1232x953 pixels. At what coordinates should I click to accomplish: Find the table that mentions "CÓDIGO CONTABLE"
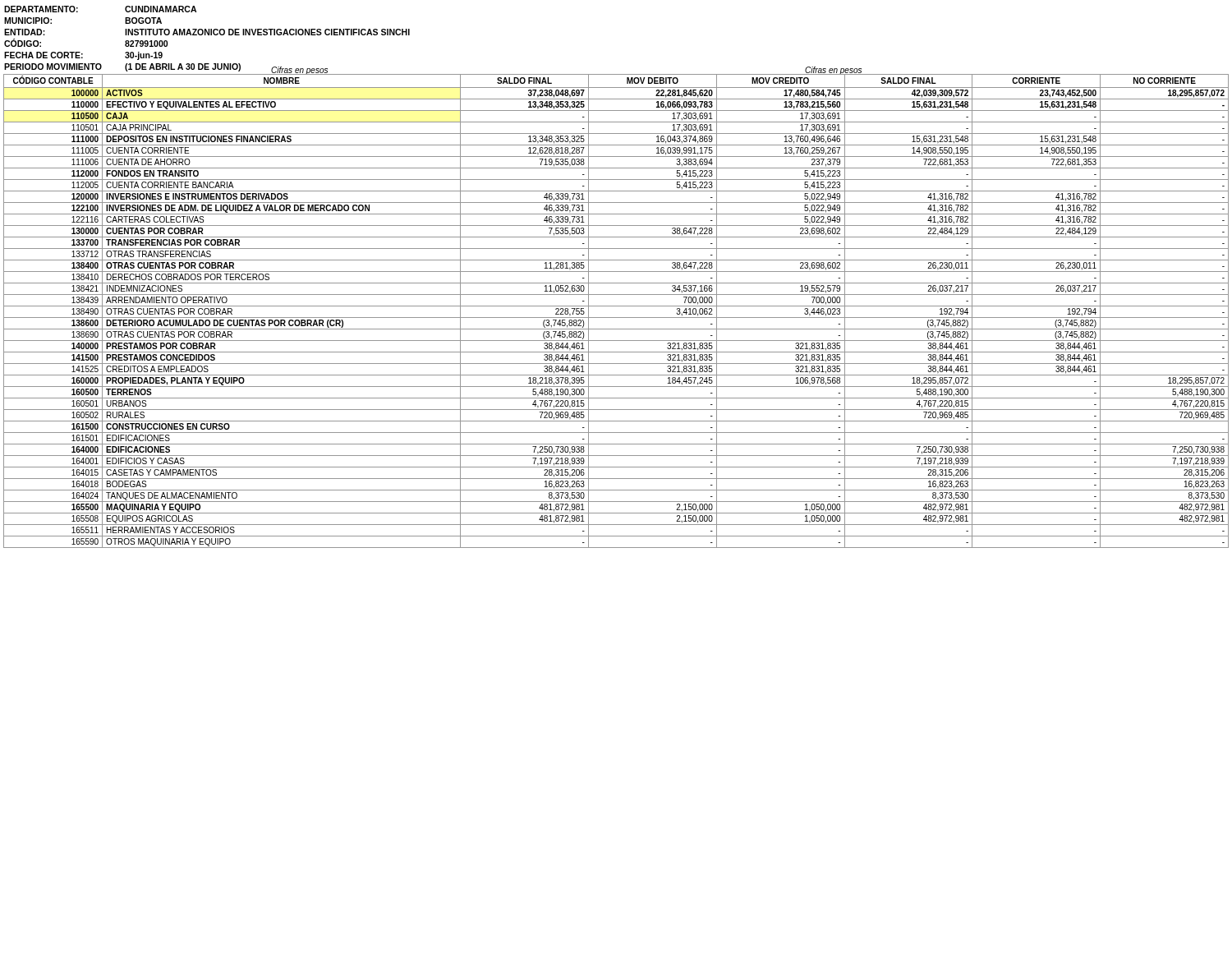(x=616, y=311)
